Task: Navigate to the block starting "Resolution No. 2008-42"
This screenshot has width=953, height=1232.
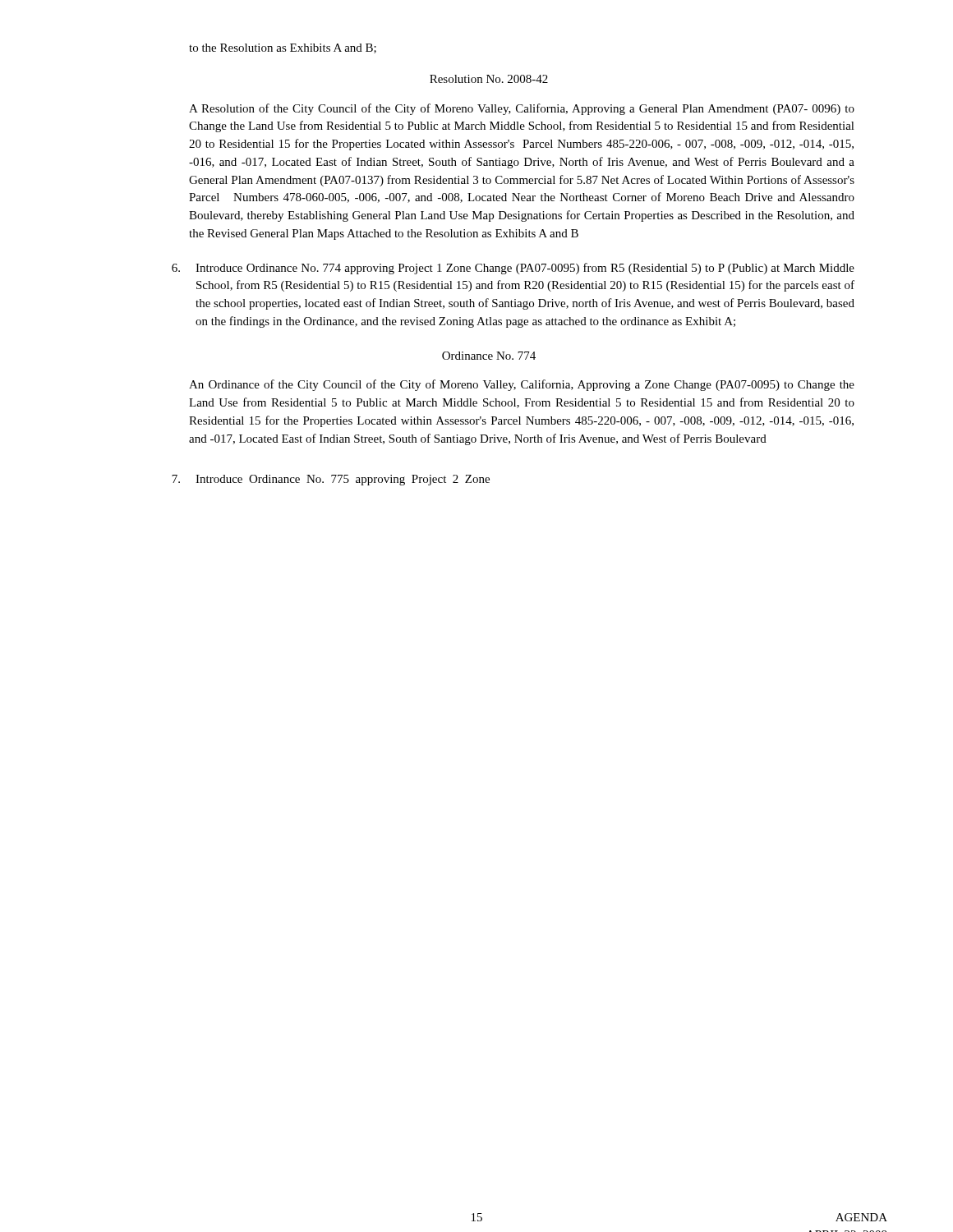Action: (x=489, y=79)
